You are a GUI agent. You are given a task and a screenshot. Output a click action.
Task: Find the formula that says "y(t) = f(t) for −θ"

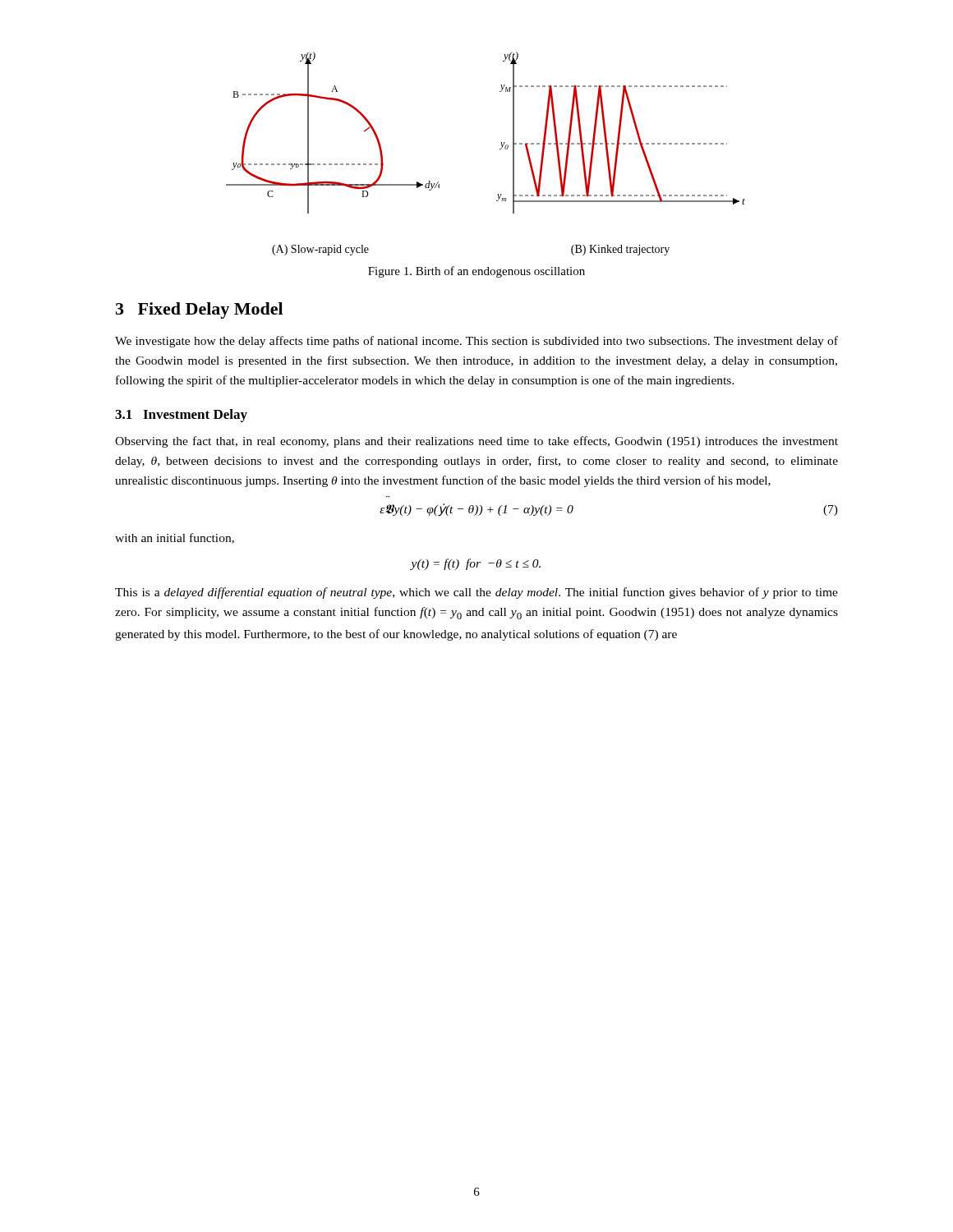tap(476, 564)
